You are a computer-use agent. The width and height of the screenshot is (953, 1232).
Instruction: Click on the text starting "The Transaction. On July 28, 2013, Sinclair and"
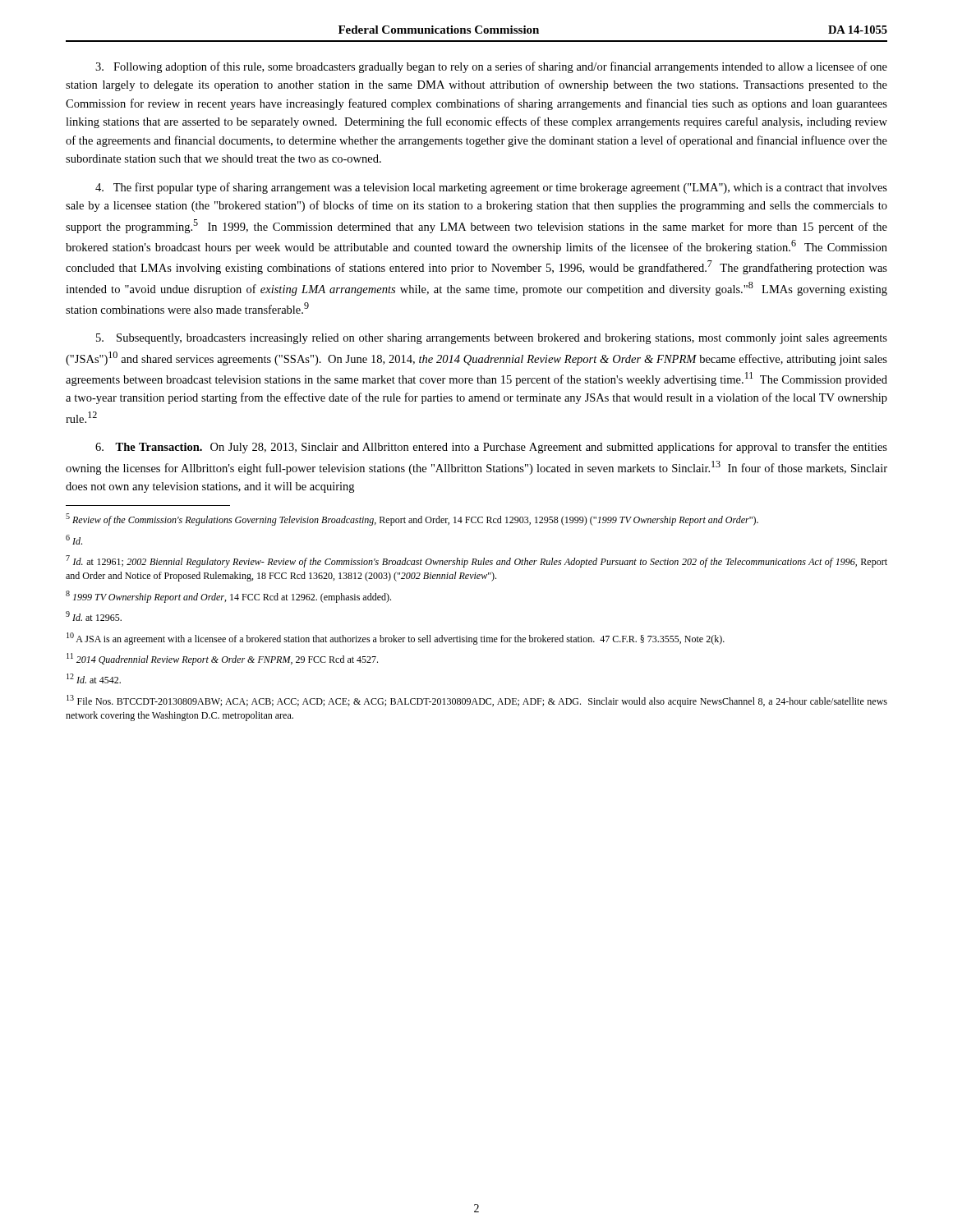(476, 466)
